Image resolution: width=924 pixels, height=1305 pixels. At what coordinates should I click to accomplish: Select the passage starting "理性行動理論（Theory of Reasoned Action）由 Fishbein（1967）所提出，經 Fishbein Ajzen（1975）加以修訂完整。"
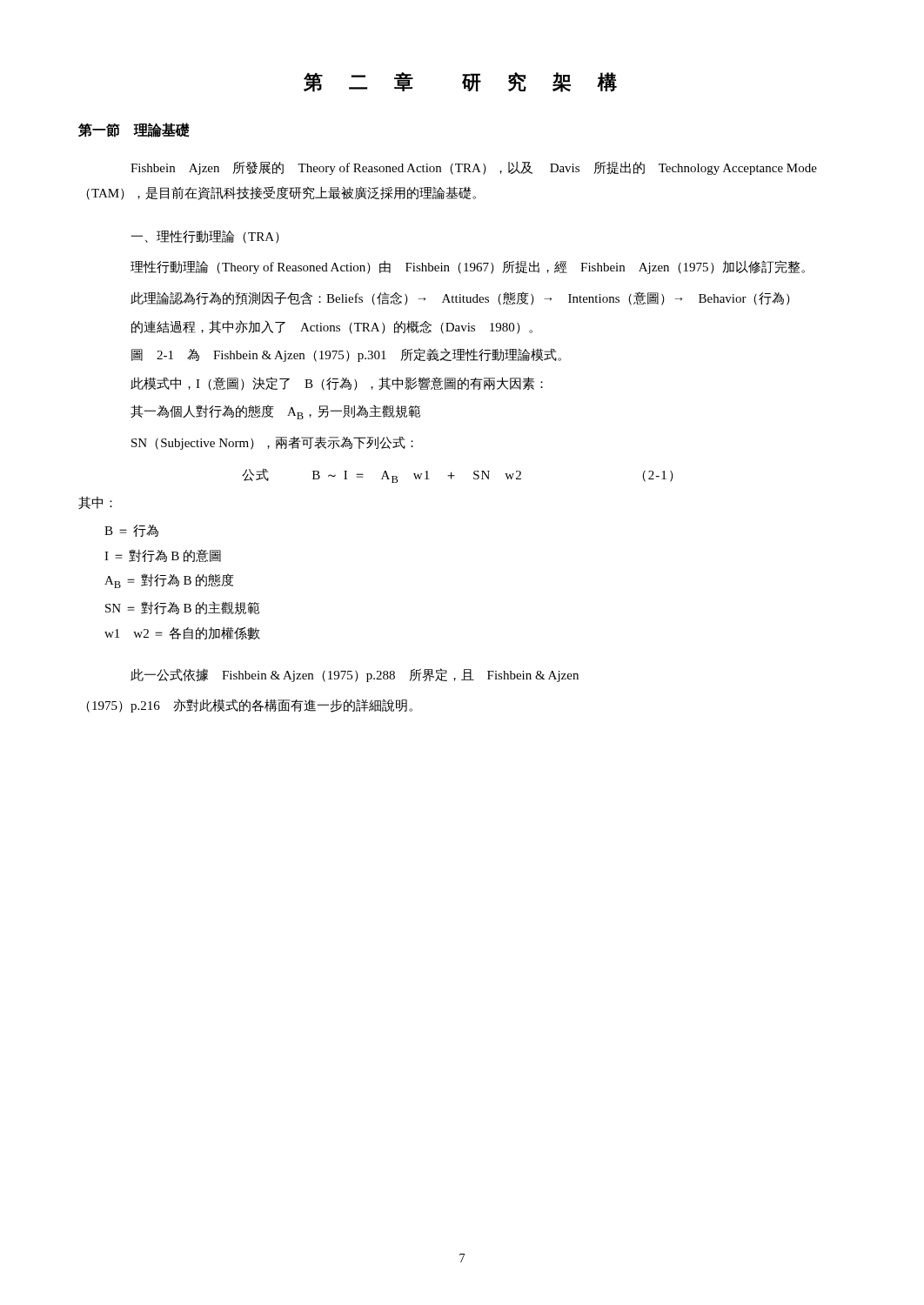click(459, 267)
